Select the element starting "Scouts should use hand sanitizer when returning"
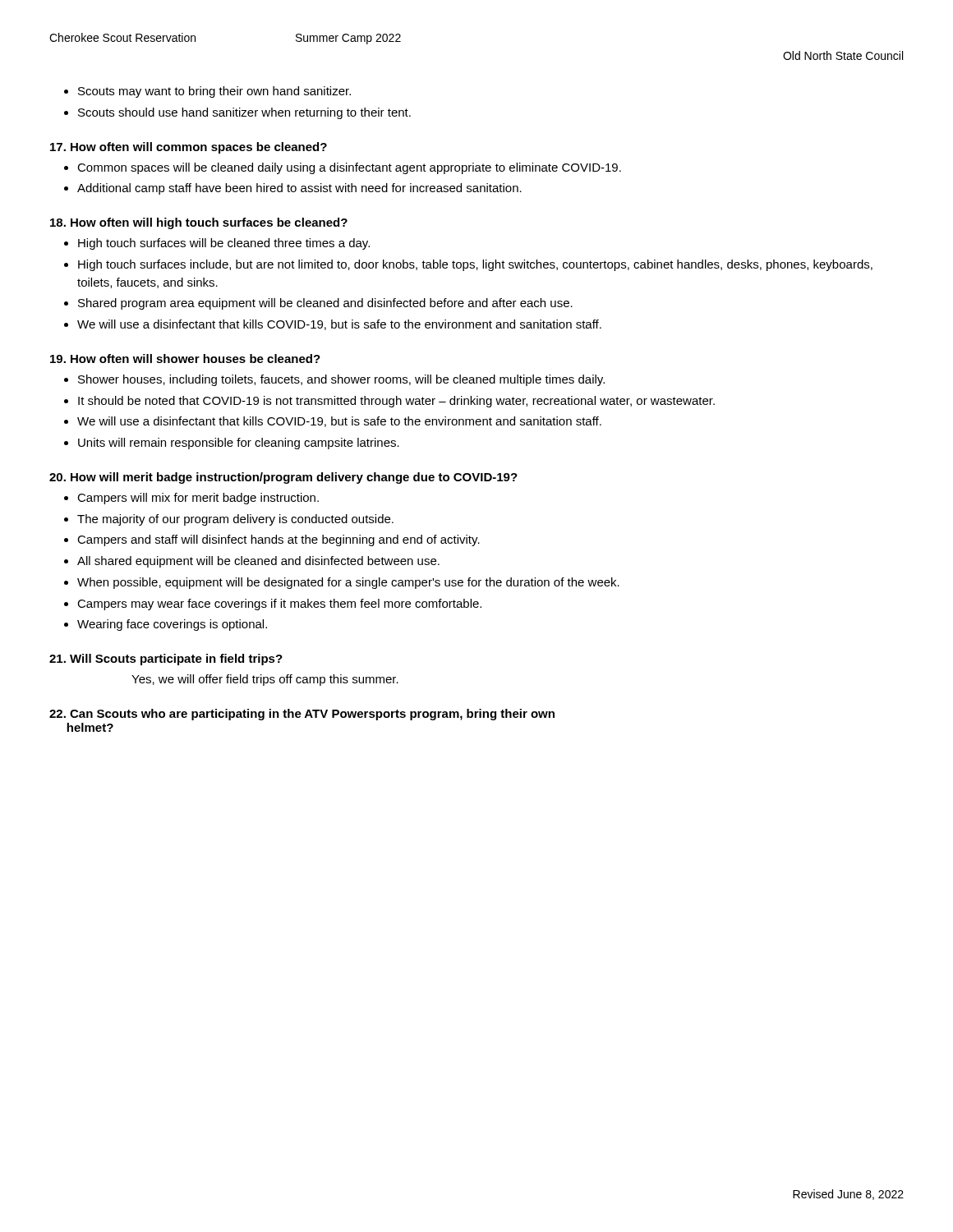This screenshot has width=953, height=1232. (x=244, y=112)
